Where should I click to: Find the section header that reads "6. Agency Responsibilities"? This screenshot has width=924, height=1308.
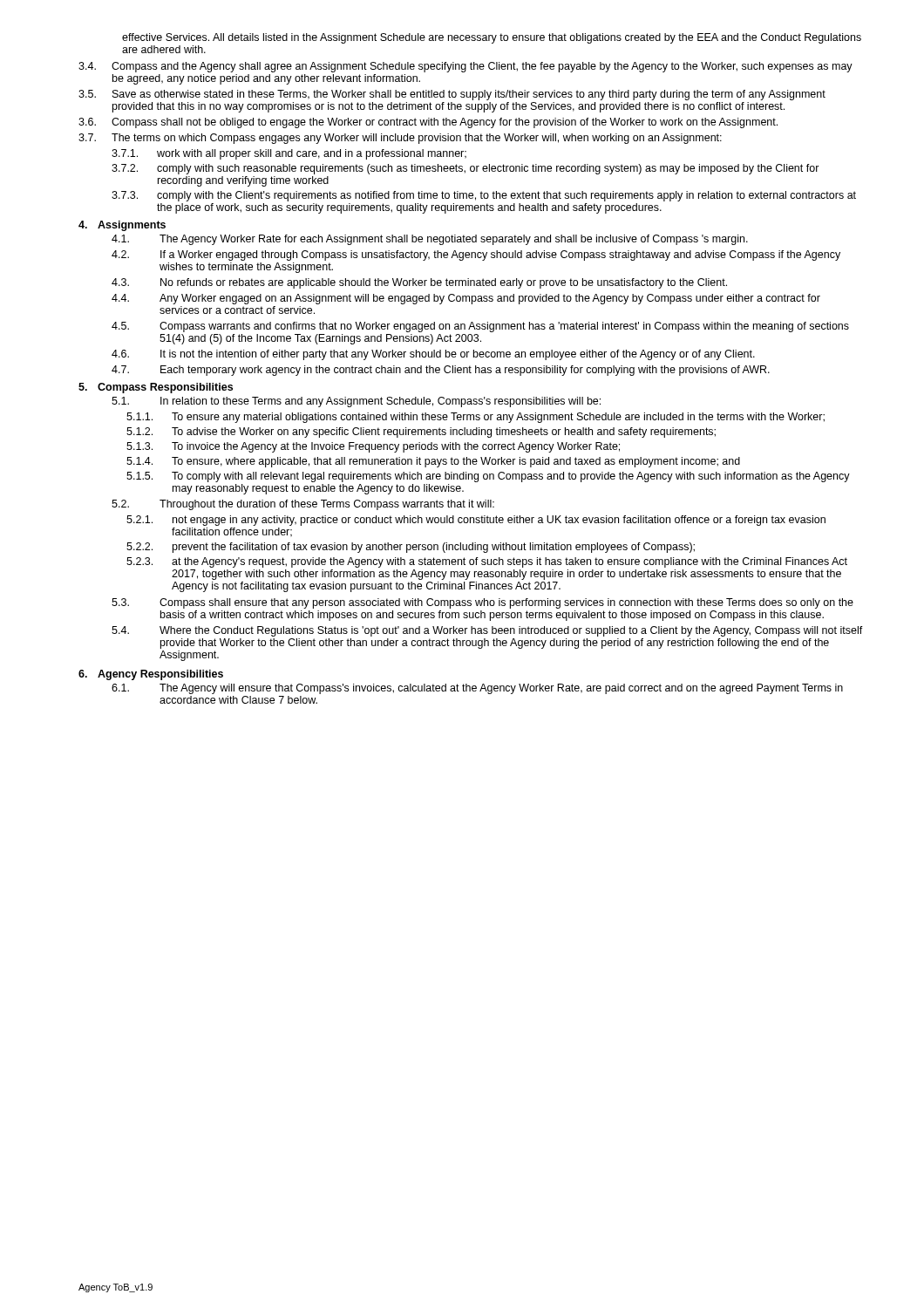coord(151,674)
